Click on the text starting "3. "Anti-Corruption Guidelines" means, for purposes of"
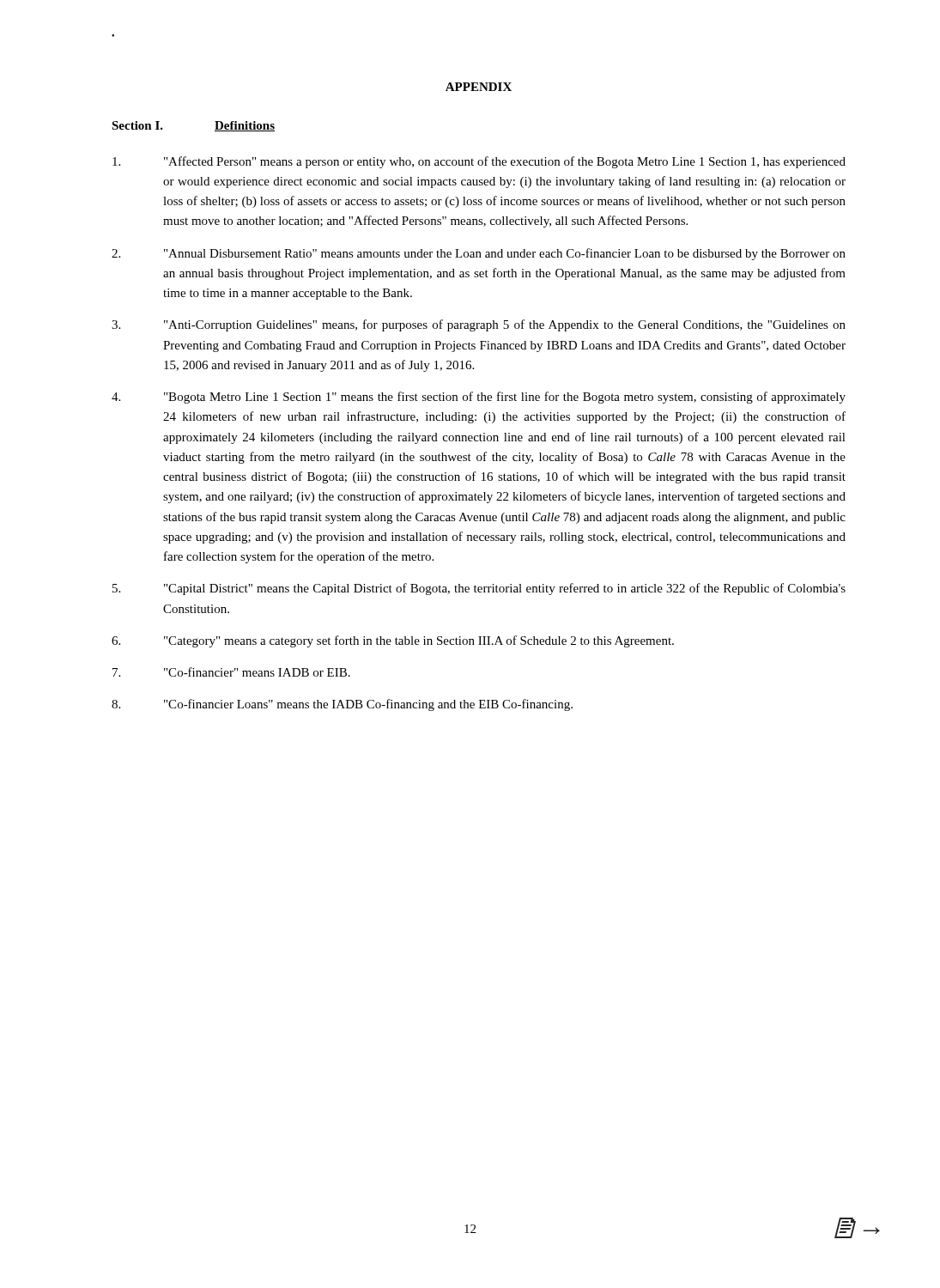 [x=479, y=345]
